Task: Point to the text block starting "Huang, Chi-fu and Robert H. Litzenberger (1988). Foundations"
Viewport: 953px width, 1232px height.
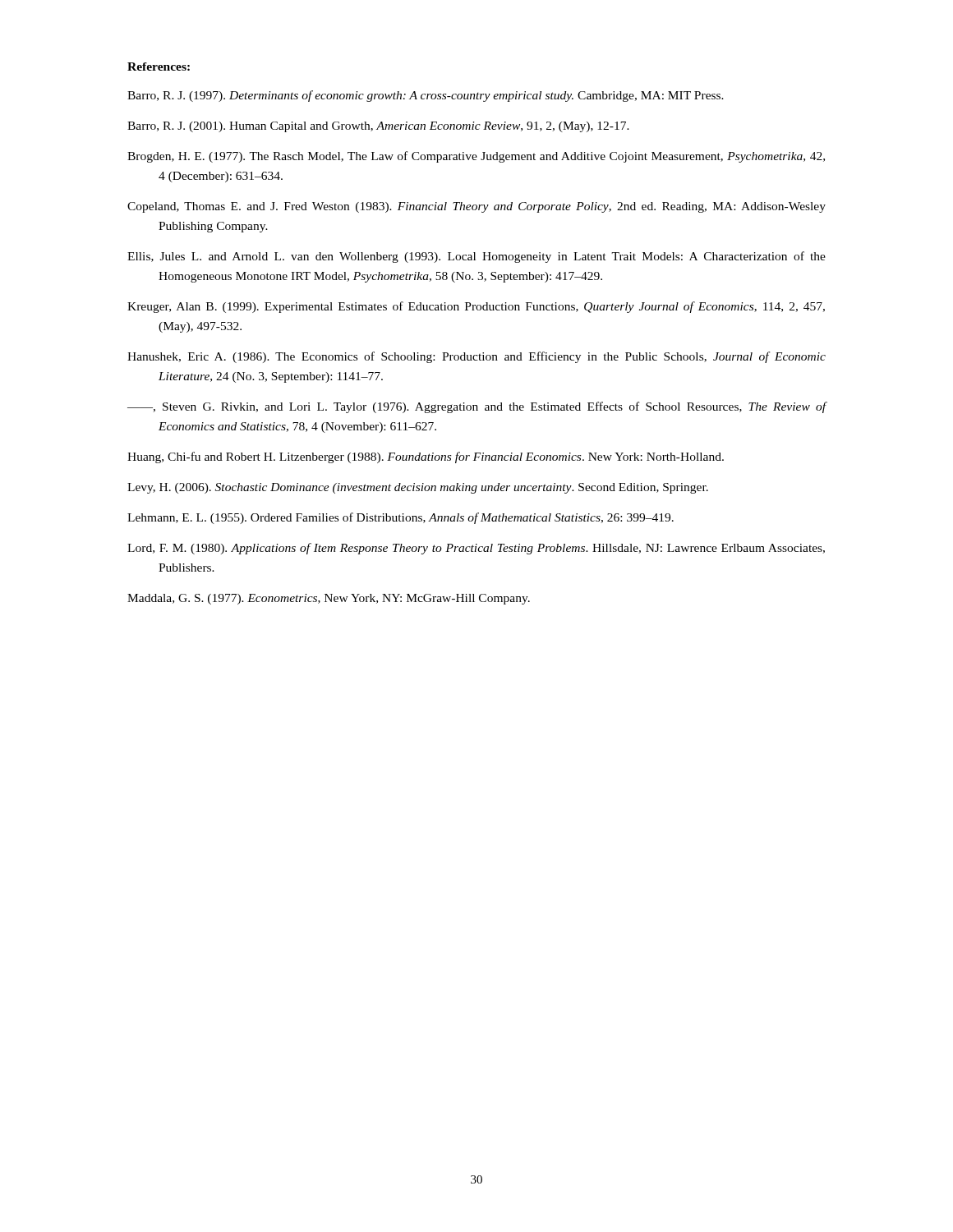Action: click(426, 456)
